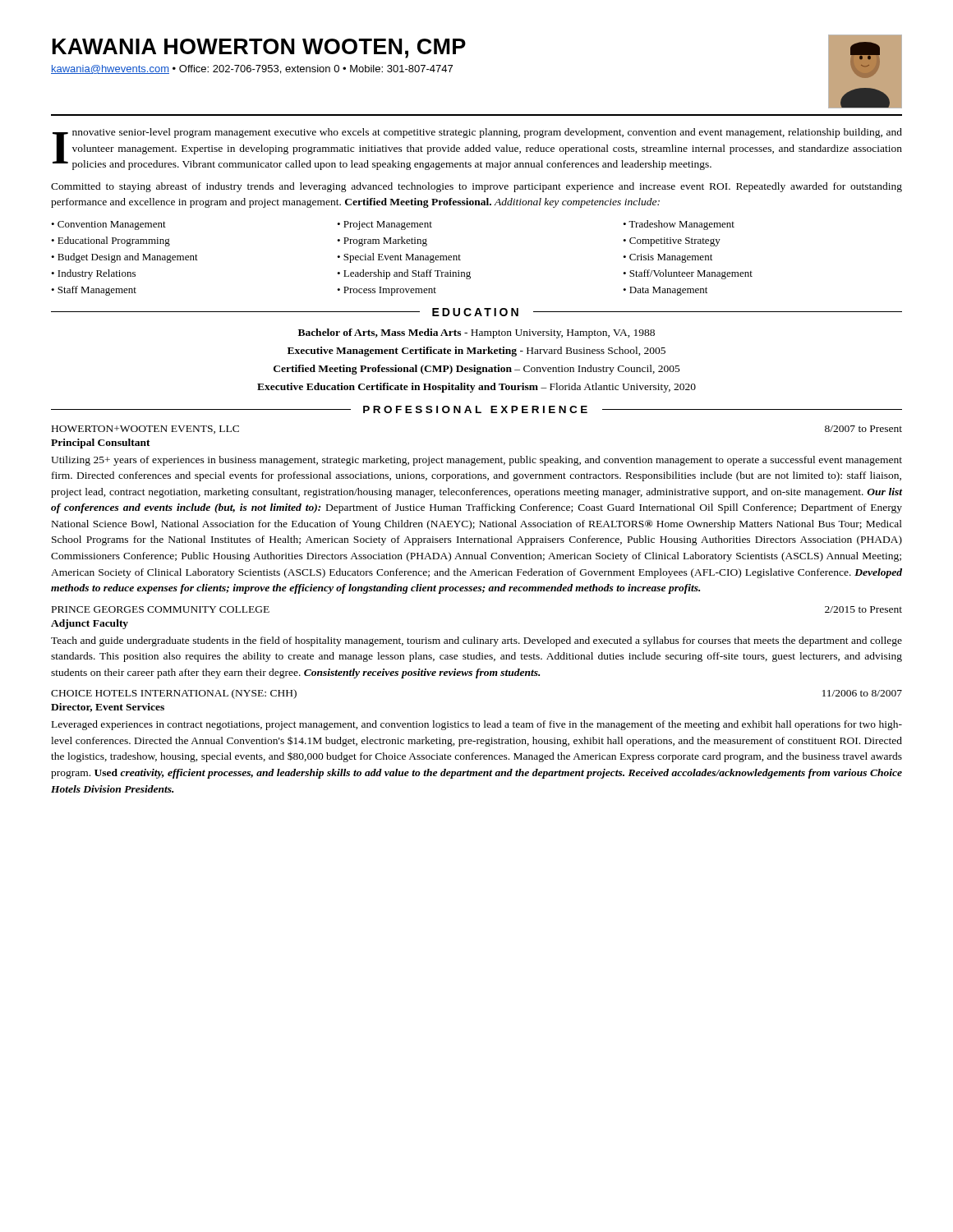Click on the list item with the text "• Tradeshow Management"
The width and height of the screenshot is (953, 1232).
click(x=679, y=224)
